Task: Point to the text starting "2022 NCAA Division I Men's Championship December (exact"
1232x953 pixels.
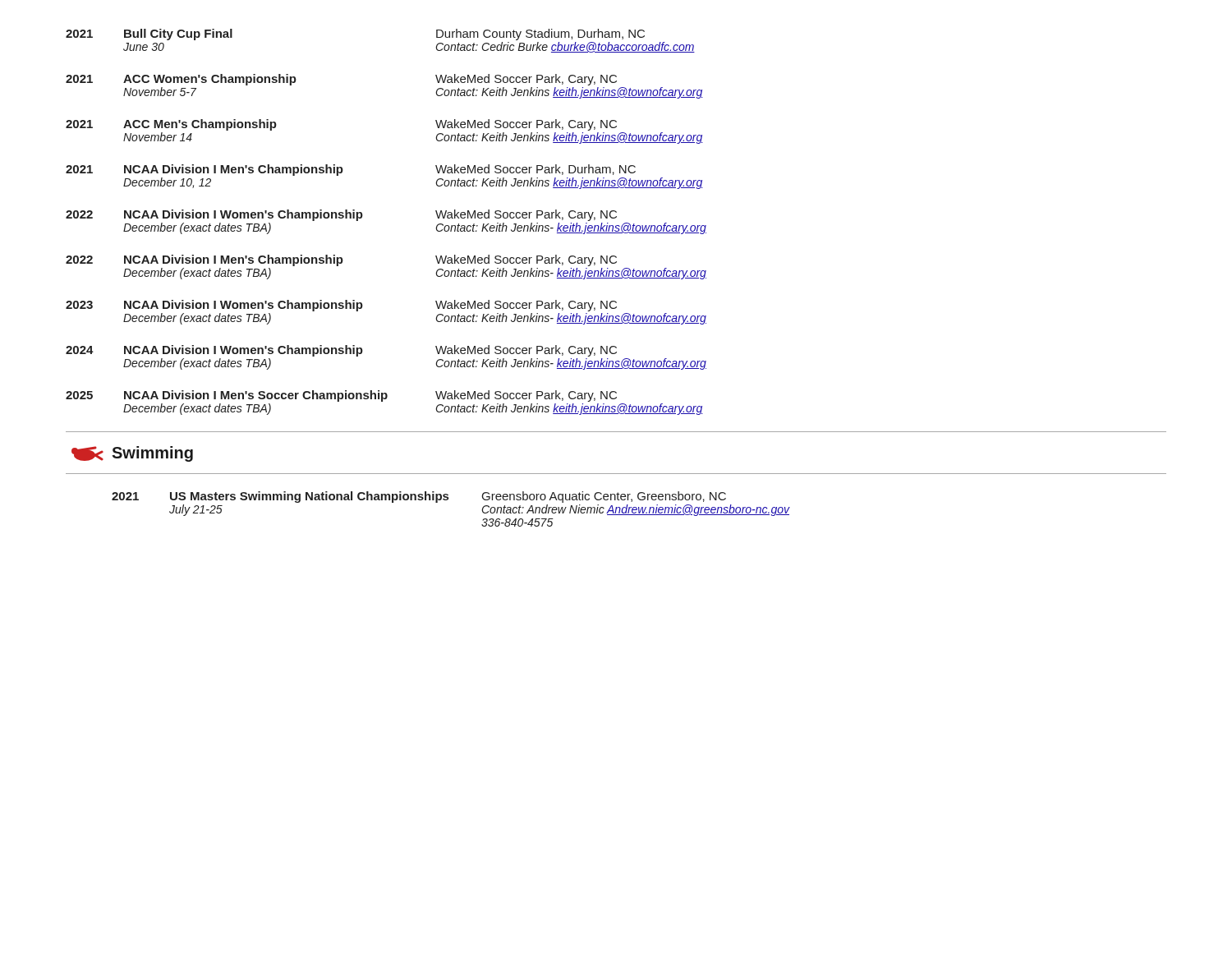Action: pos(616,265)
